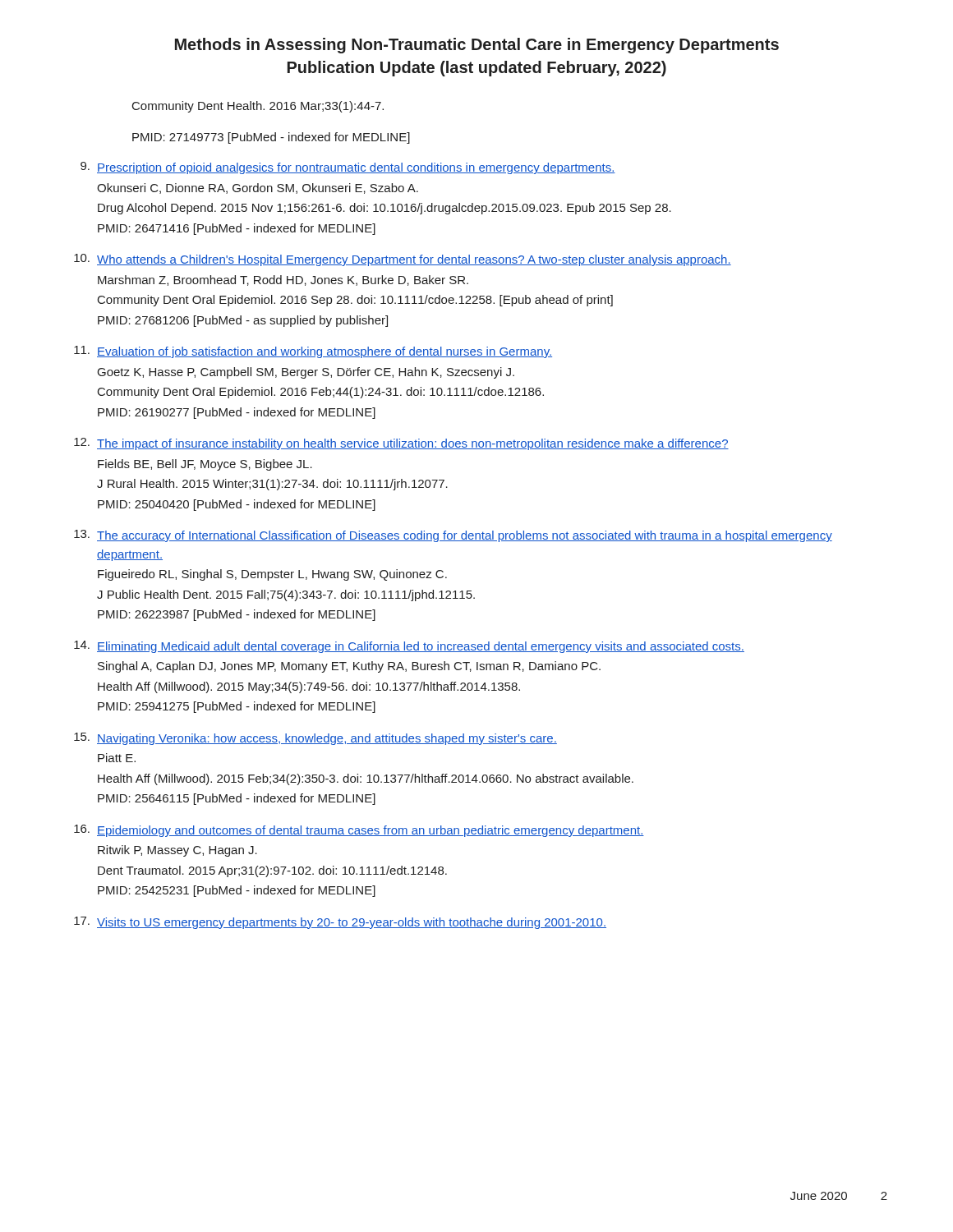Click the passage that begins "10. Who attends"
The height and width of the screenshot is (1232, 953).
(476, 291)
